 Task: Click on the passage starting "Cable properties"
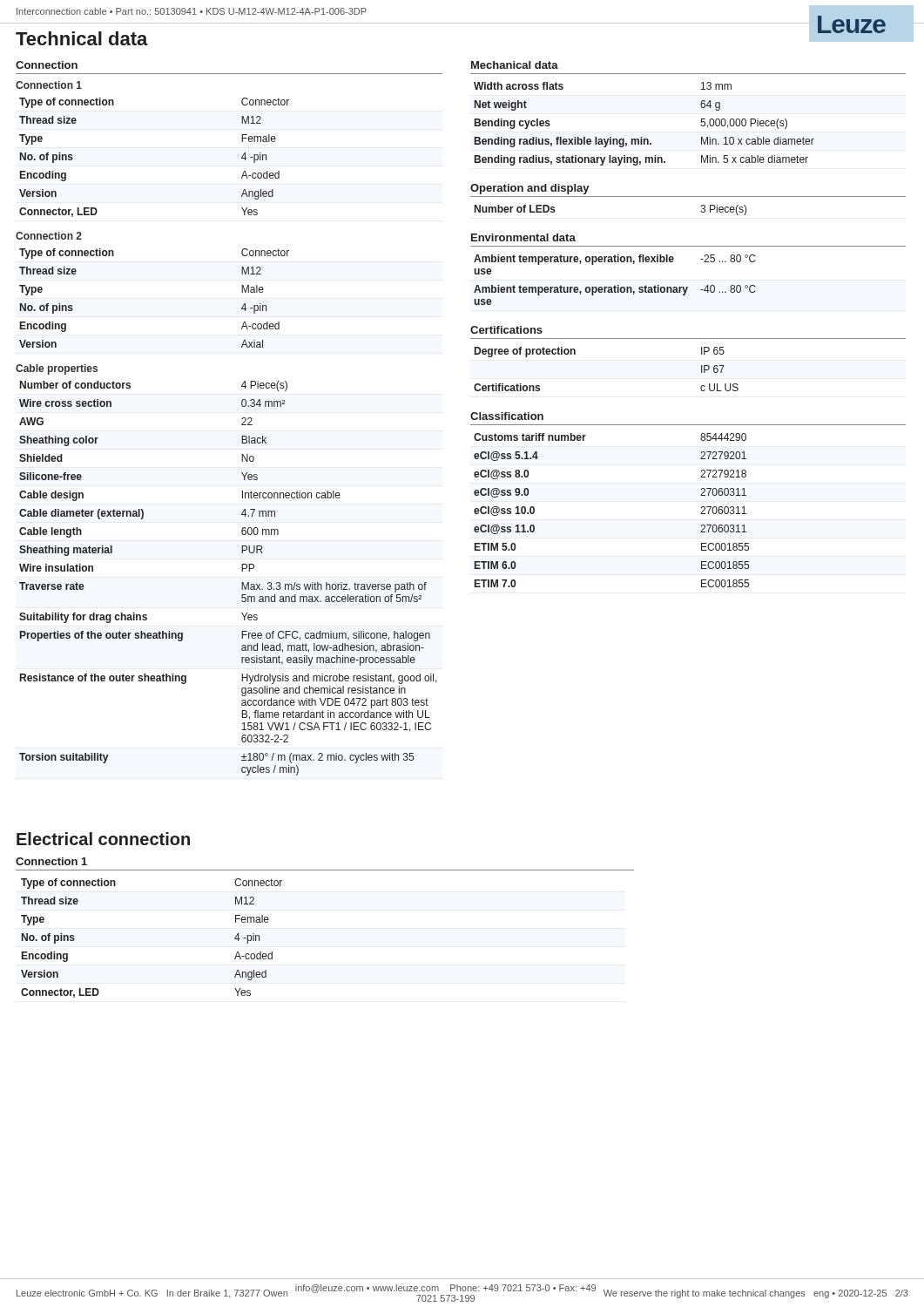click(x=57, y=369)
